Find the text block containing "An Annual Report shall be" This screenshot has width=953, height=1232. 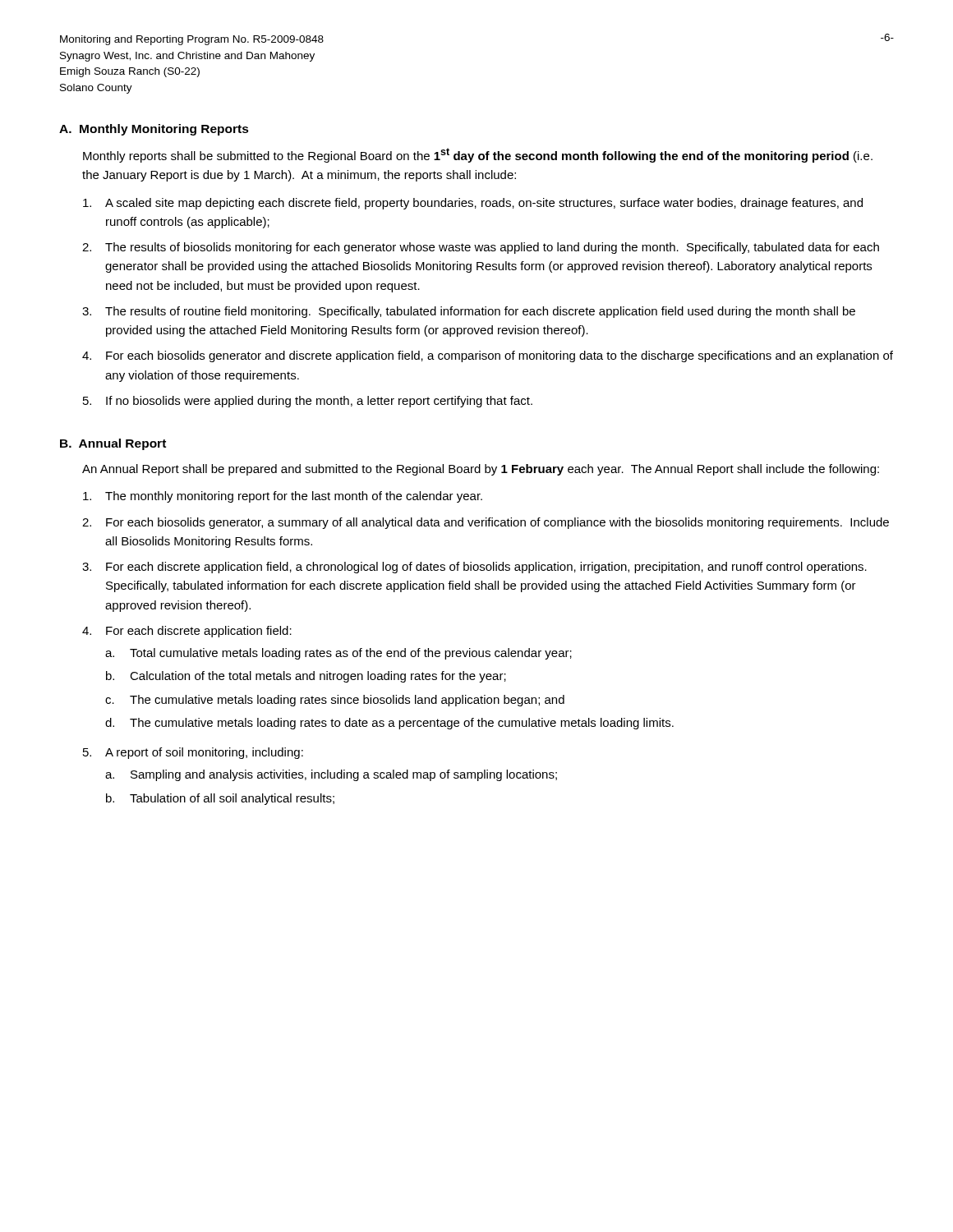click(481, 469)
